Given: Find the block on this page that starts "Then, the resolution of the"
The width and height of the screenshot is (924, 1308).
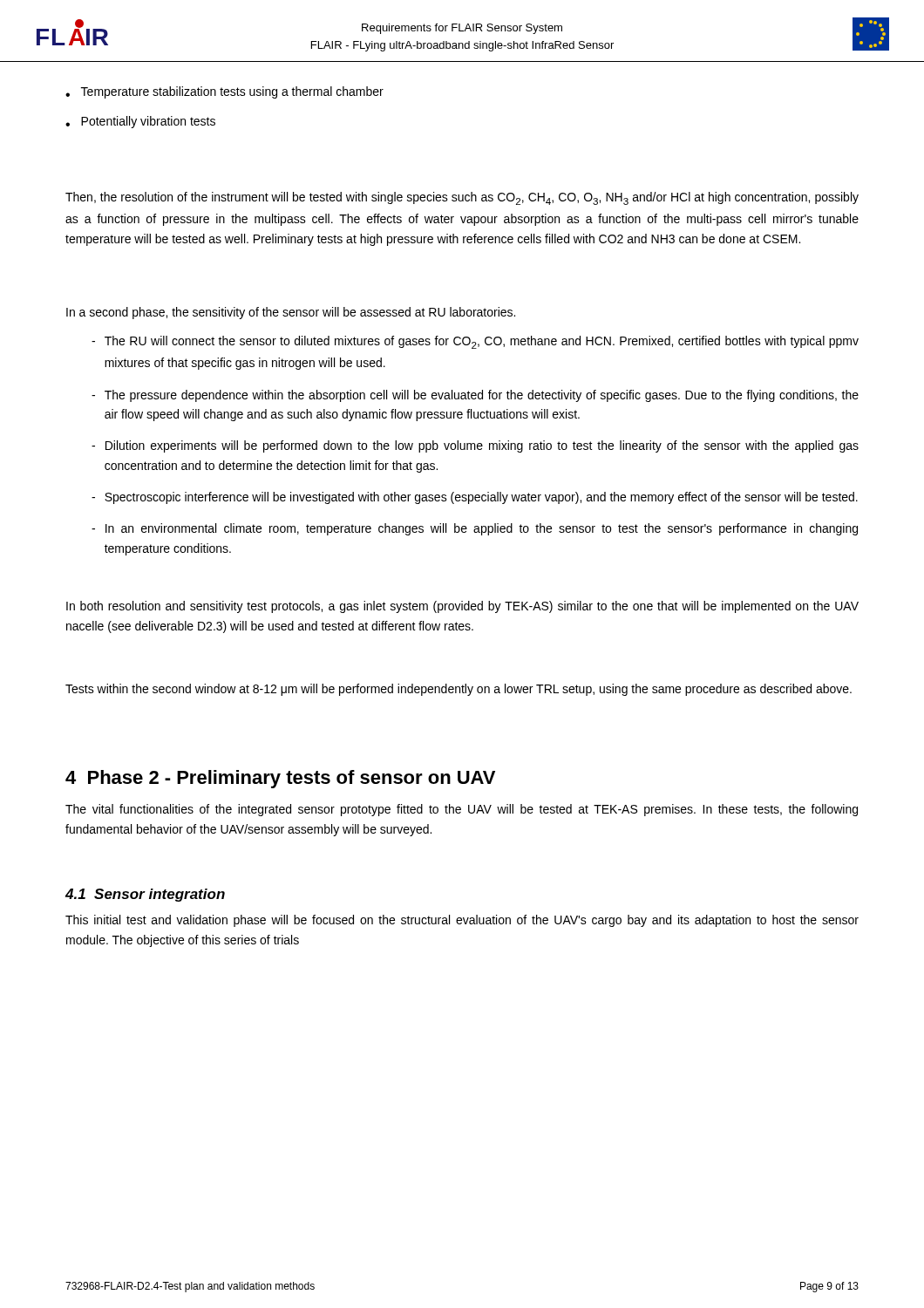Looking at the screenshot, I should 462,218.
